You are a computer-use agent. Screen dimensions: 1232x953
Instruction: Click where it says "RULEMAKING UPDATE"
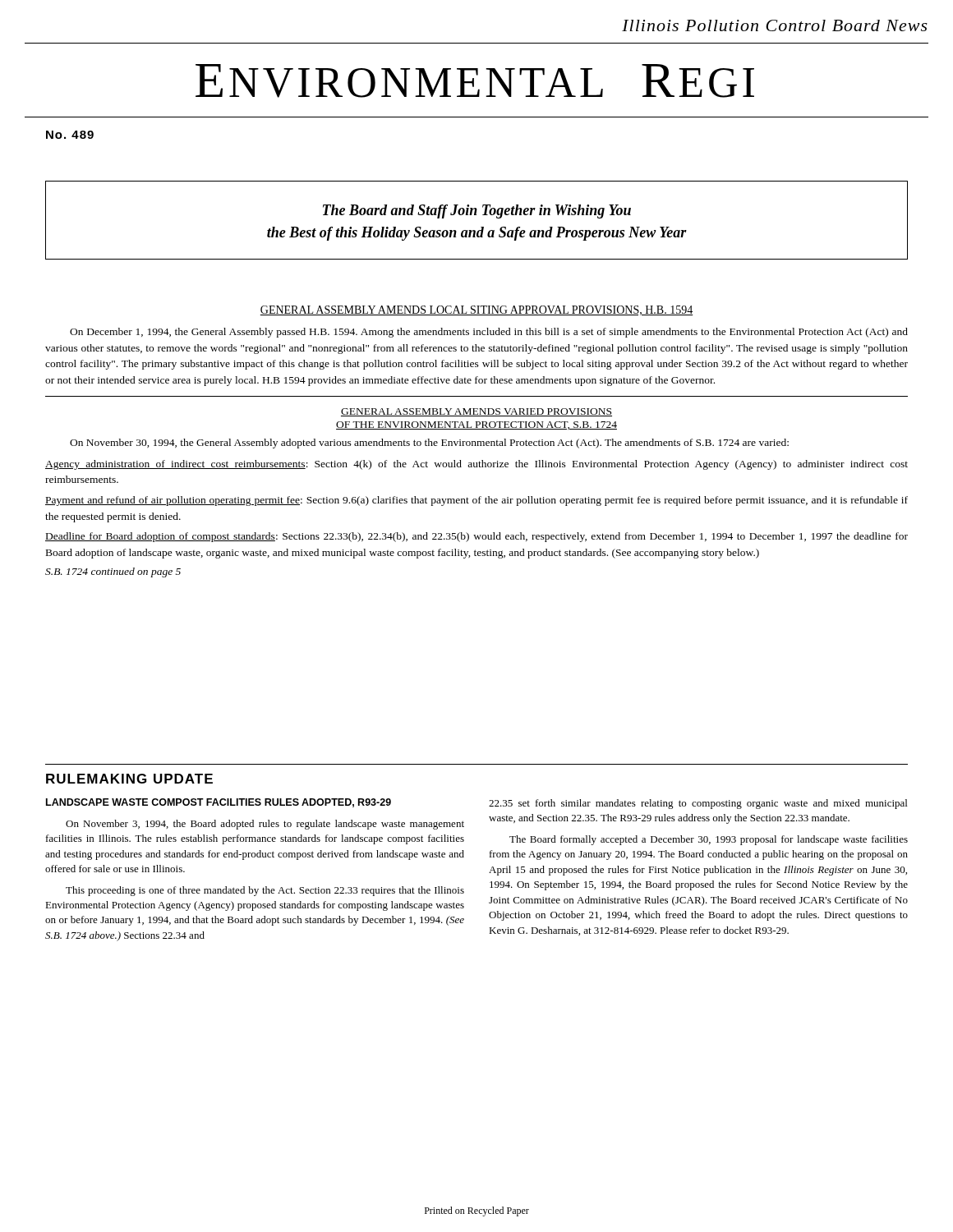pyautogui.click(x=130, y=779)
